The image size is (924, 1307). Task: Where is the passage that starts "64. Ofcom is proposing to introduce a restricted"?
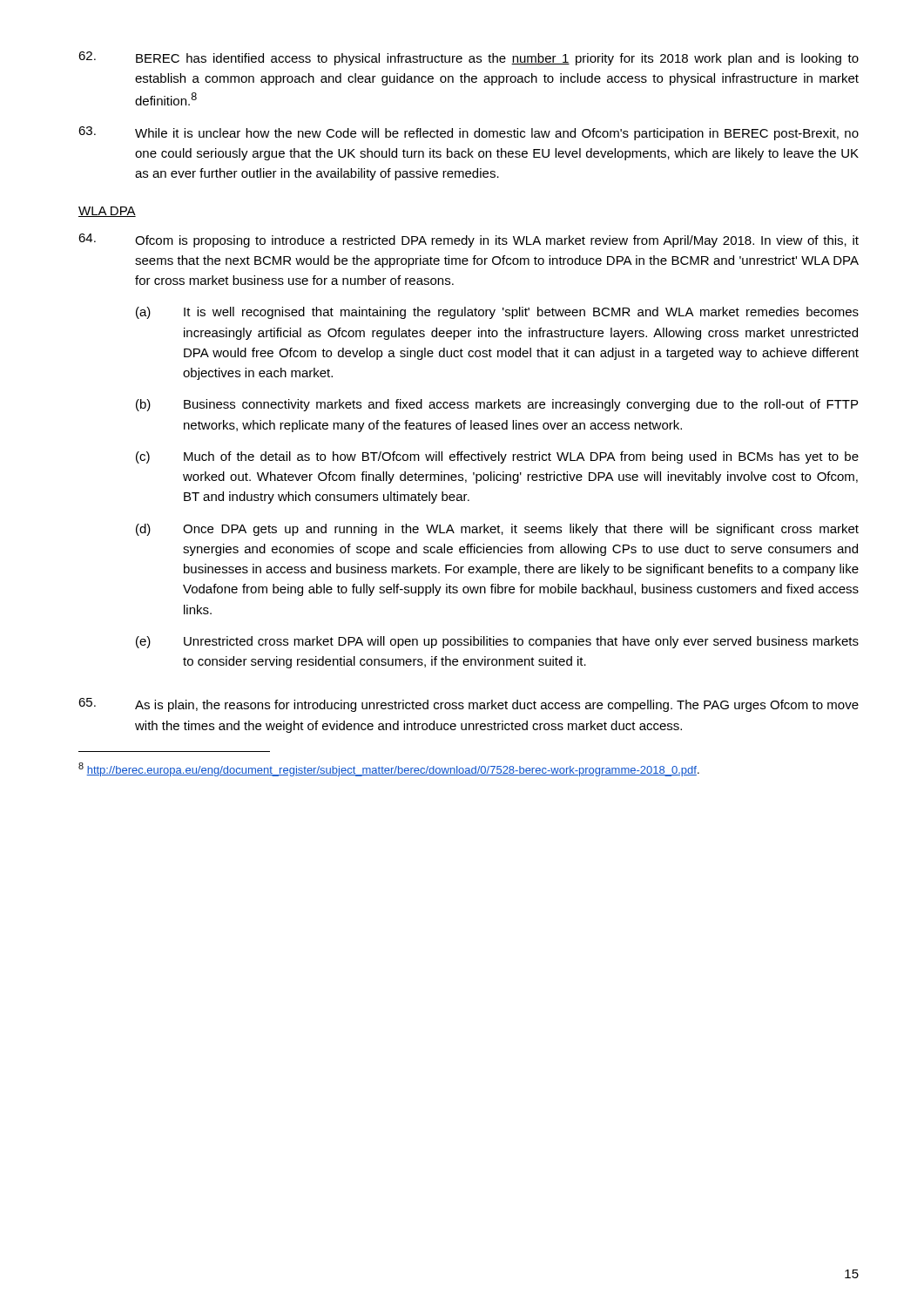(469, 456)
